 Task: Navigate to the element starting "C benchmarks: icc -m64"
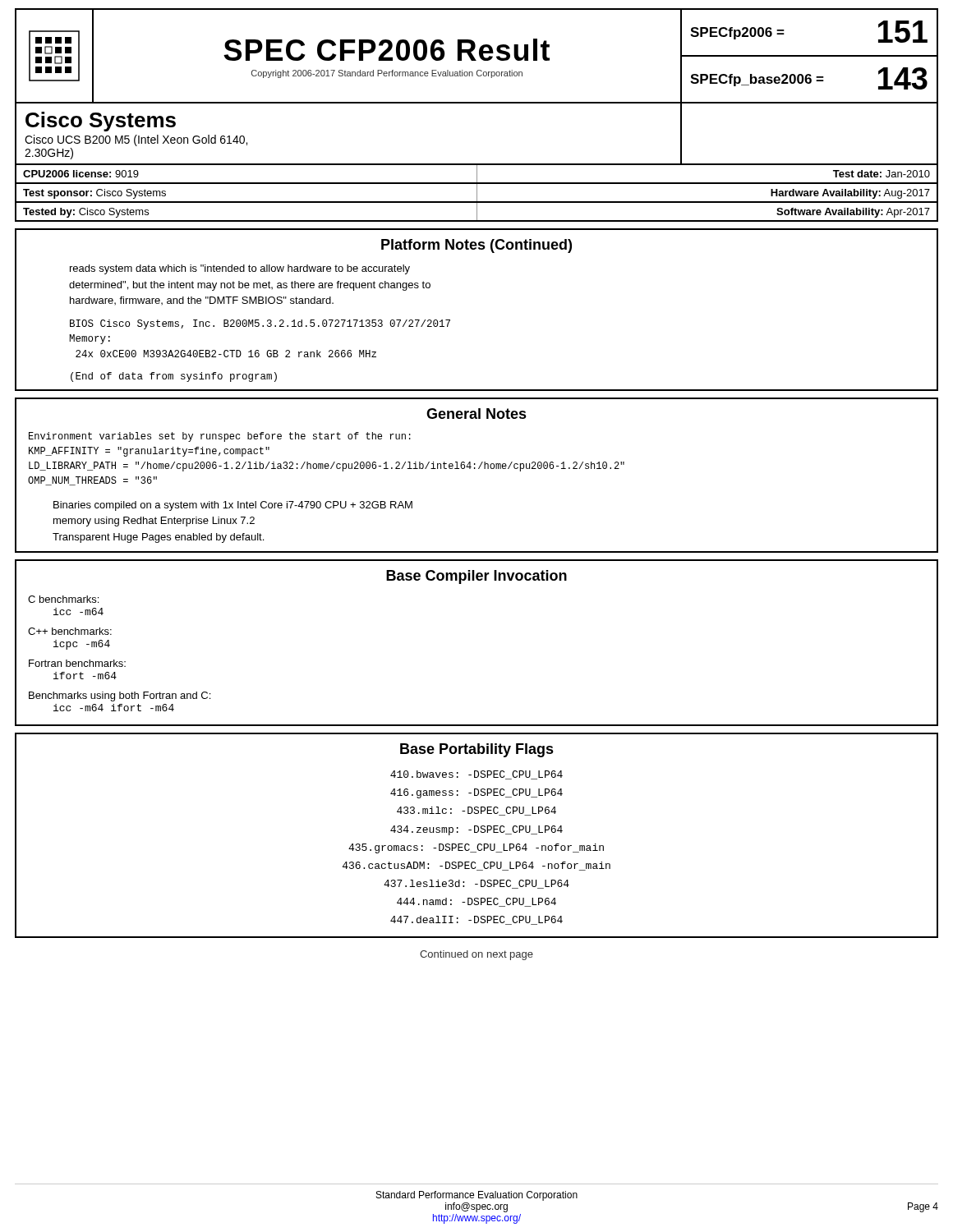66,606
